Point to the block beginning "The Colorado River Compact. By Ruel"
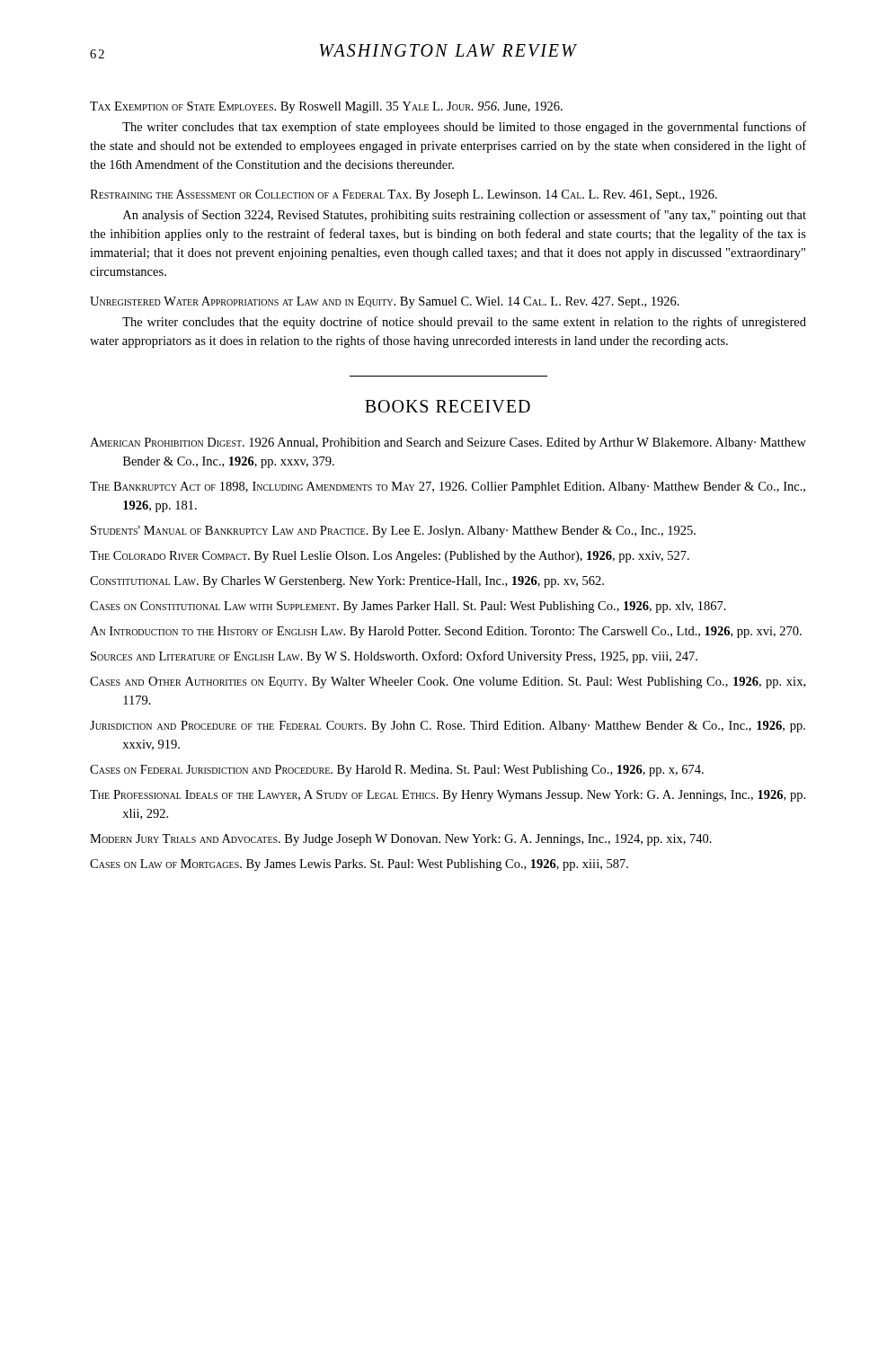 point(390,556)
